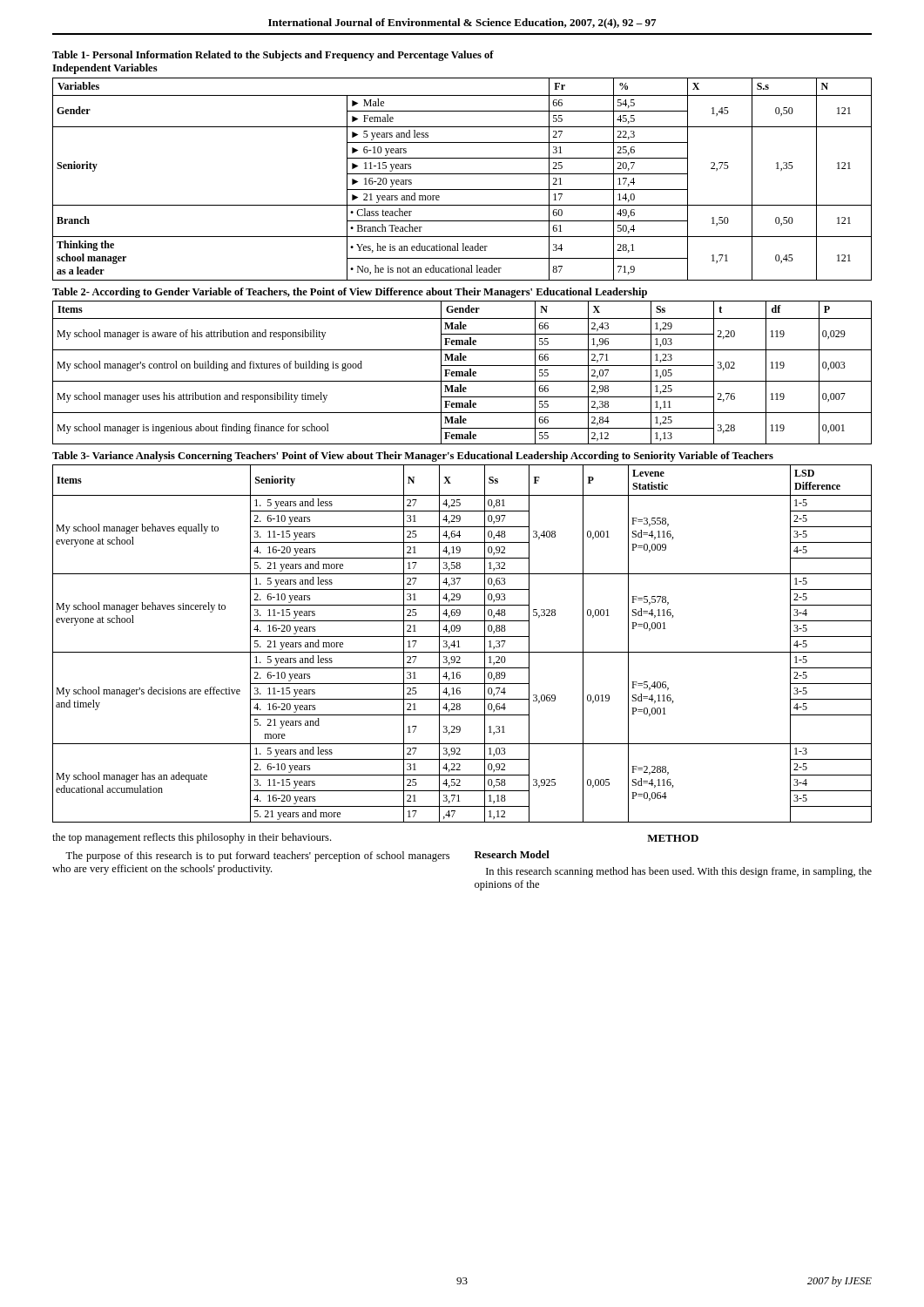Select the text block that says "The purpose of this research is to put"

(x=251, y=862)
